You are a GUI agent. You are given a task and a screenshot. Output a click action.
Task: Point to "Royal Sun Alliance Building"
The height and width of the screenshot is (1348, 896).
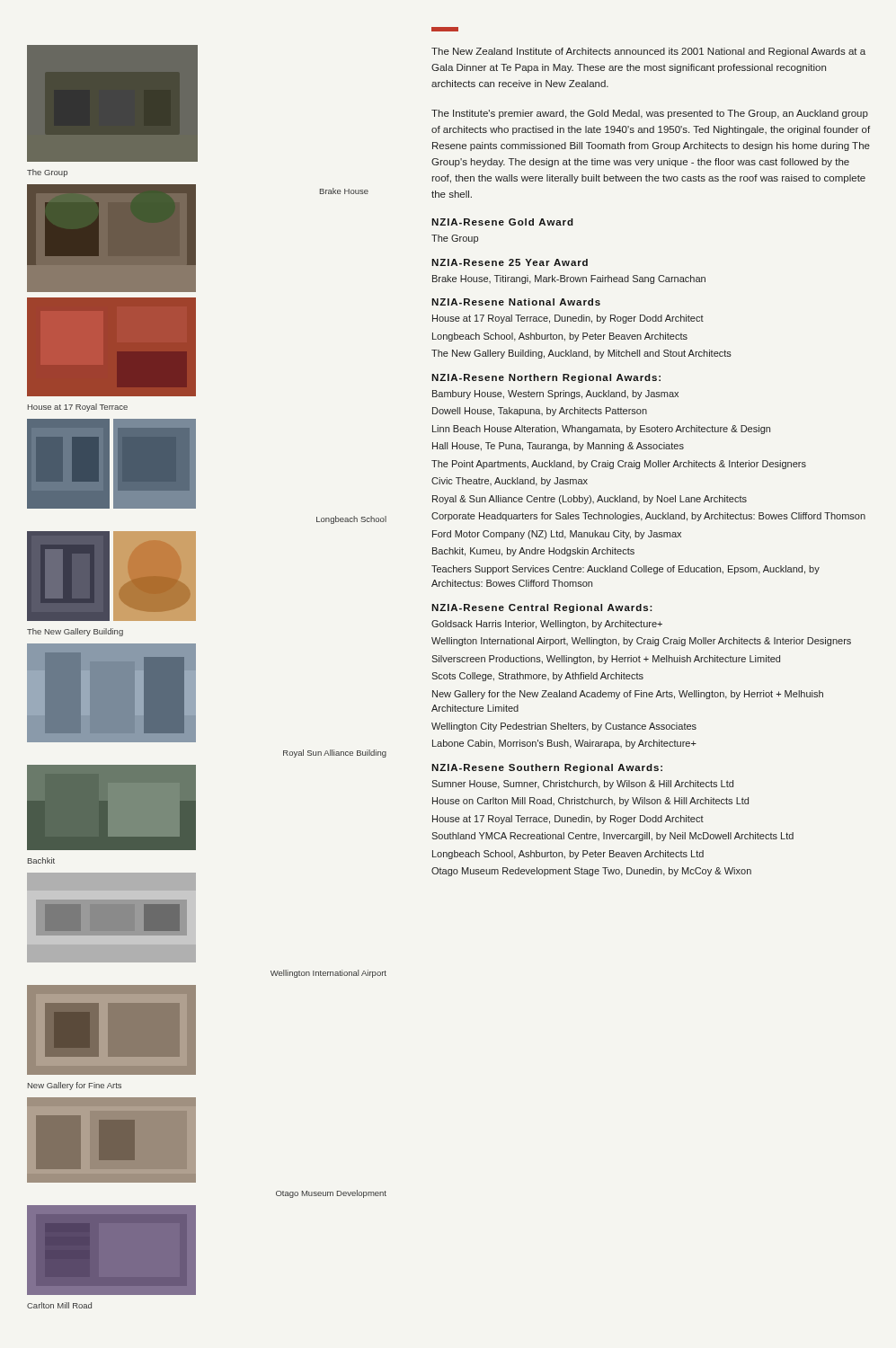[x=334, y=753]
